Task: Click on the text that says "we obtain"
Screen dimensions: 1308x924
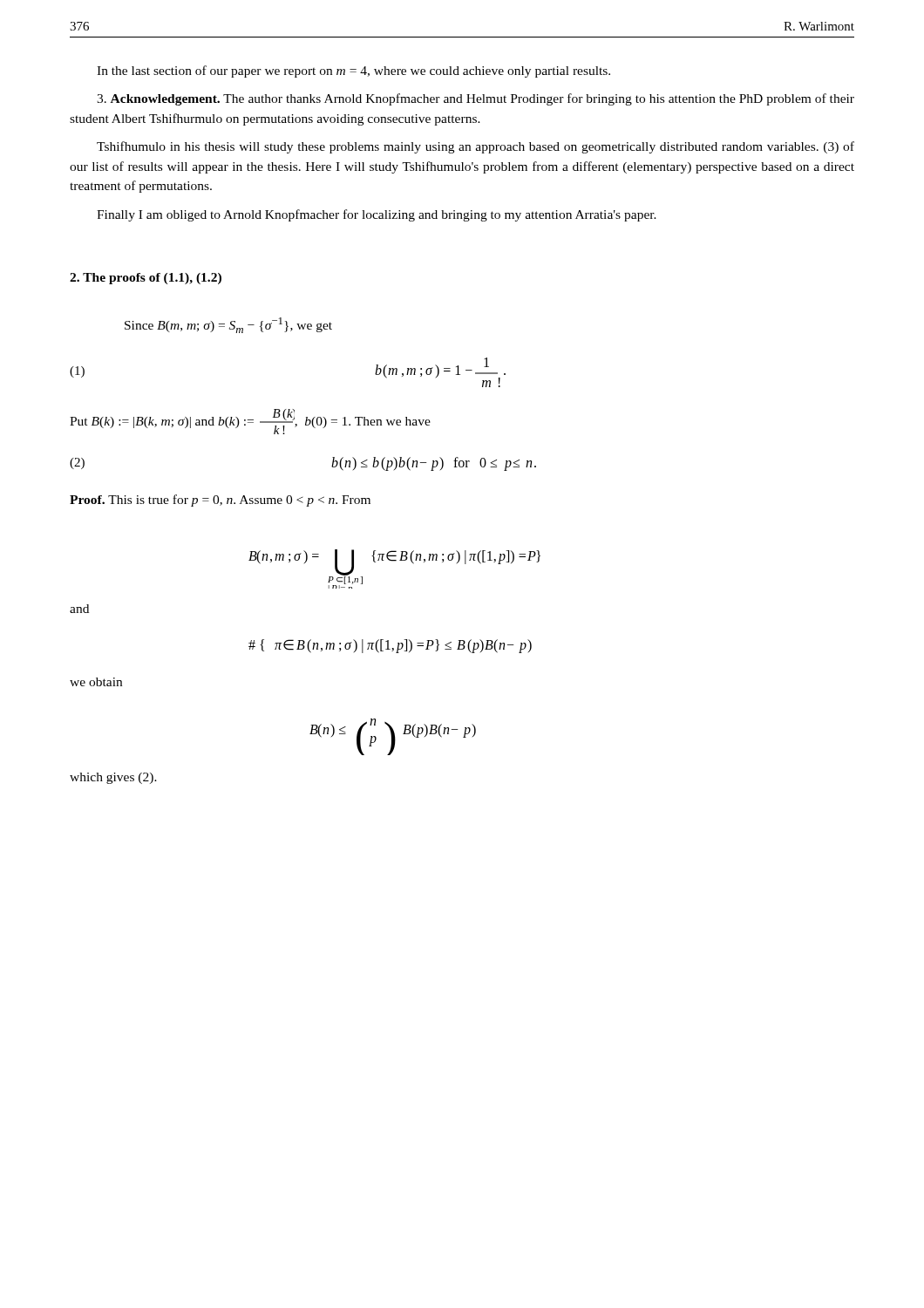Action: coord(96,682)
